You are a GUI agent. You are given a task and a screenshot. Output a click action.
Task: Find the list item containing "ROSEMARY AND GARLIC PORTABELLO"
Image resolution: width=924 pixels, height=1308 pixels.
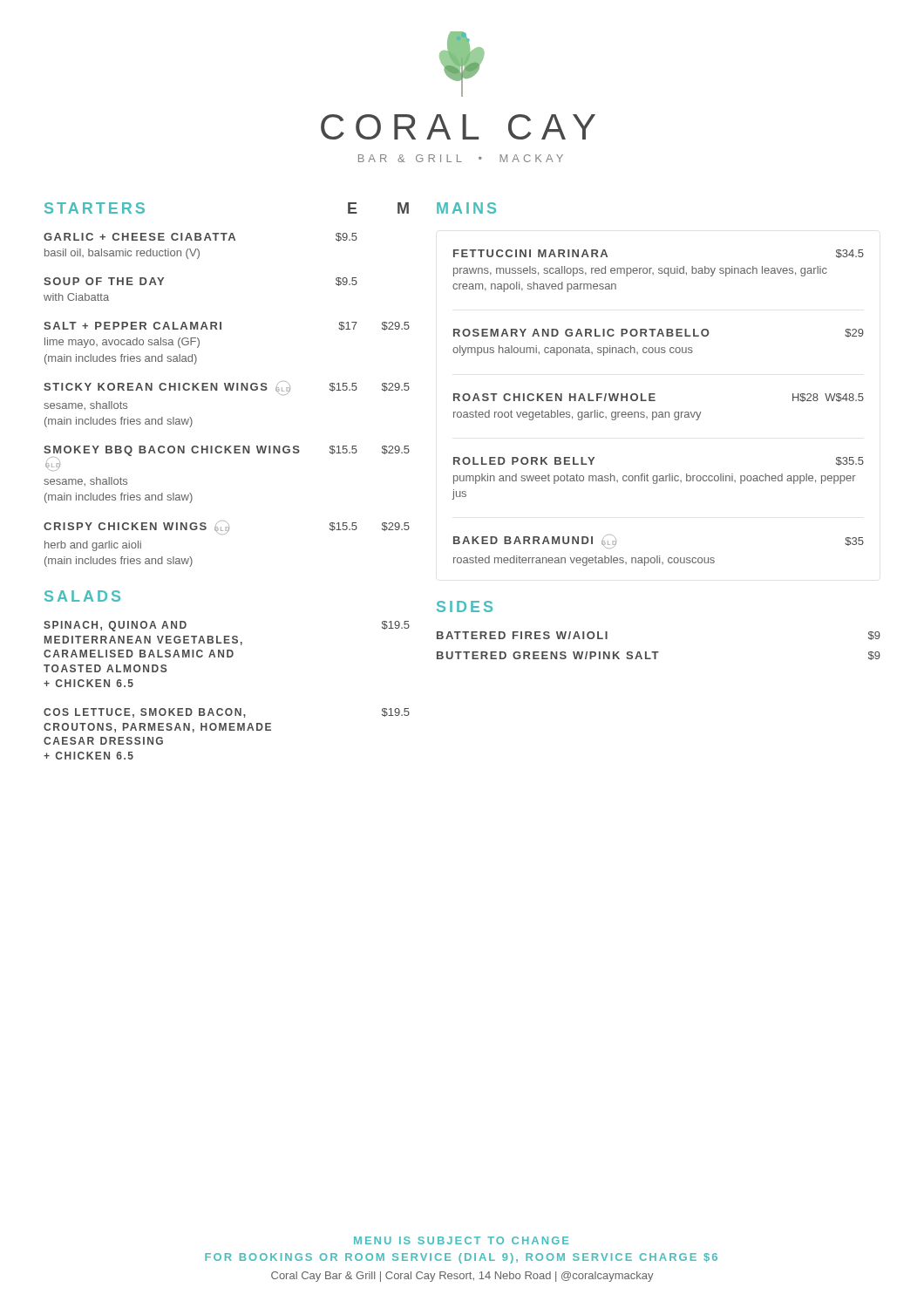pyautogui.click(x=658, y=342)
